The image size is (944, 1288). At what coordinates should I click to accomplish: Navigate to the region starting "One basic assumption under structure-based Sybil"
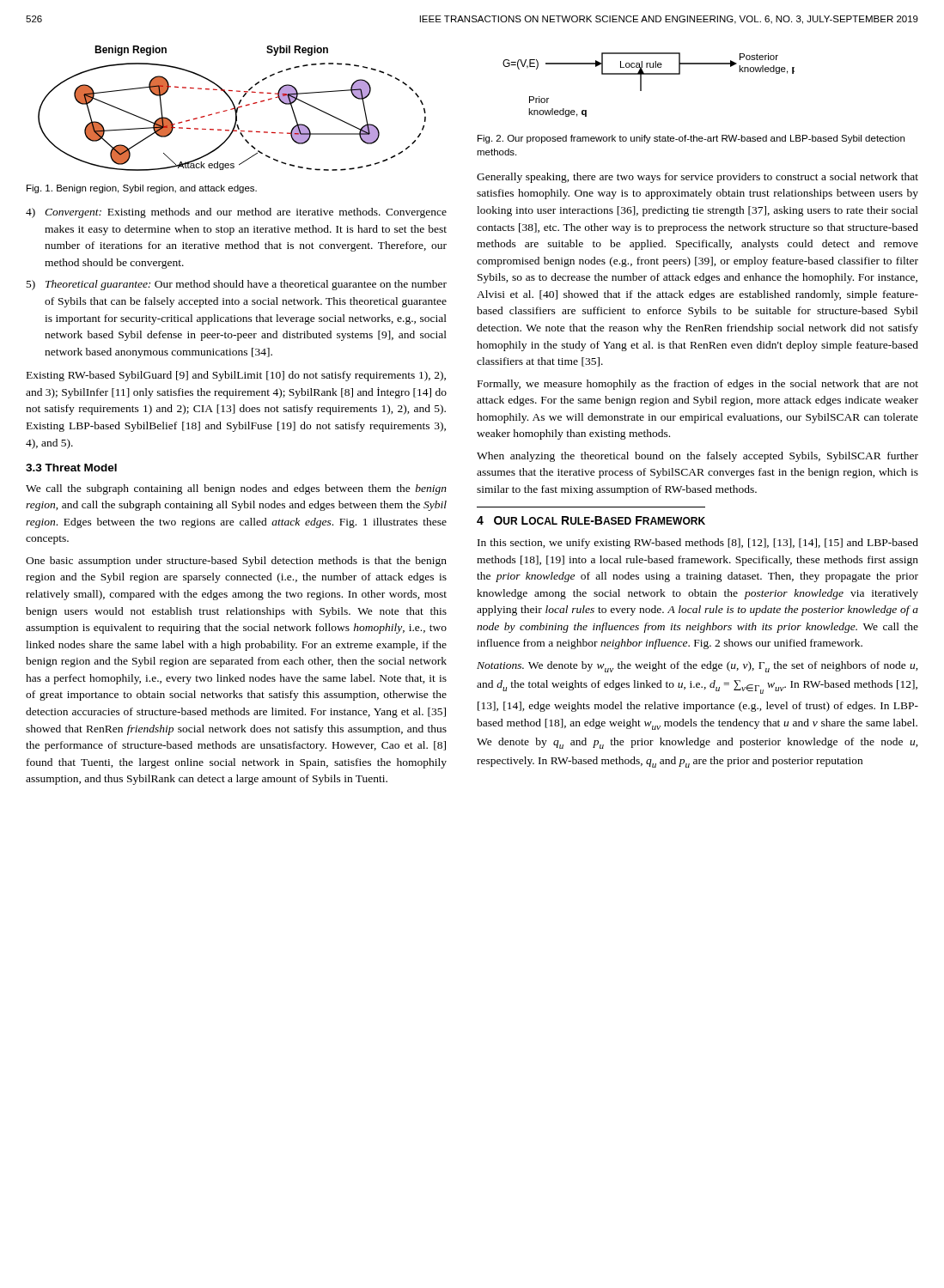point(236,669)
